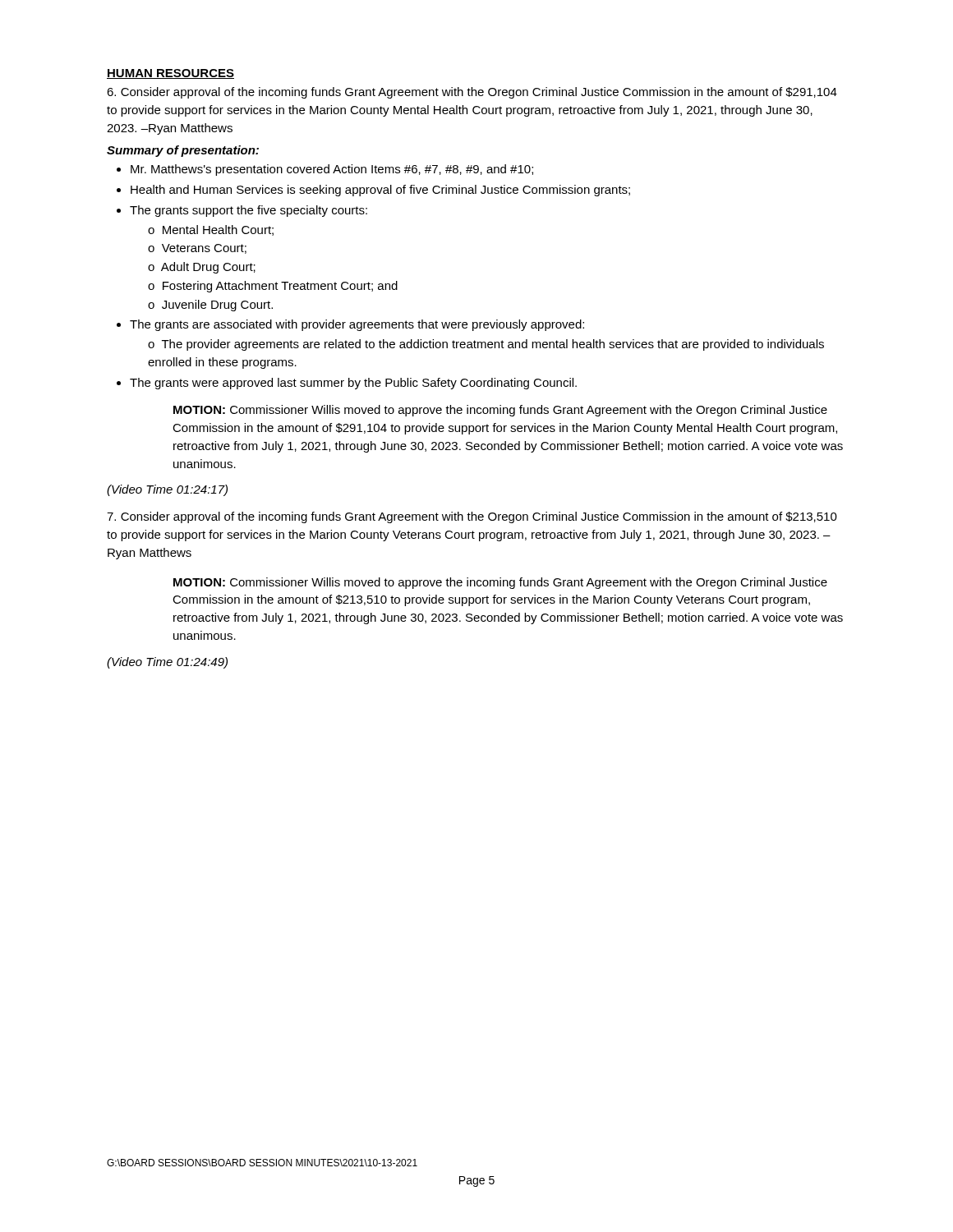The width and height of the screenshot is (953, 1232).
Task: Locate the list item with the text "Mental Health Court;"
Action: point(218,229)
